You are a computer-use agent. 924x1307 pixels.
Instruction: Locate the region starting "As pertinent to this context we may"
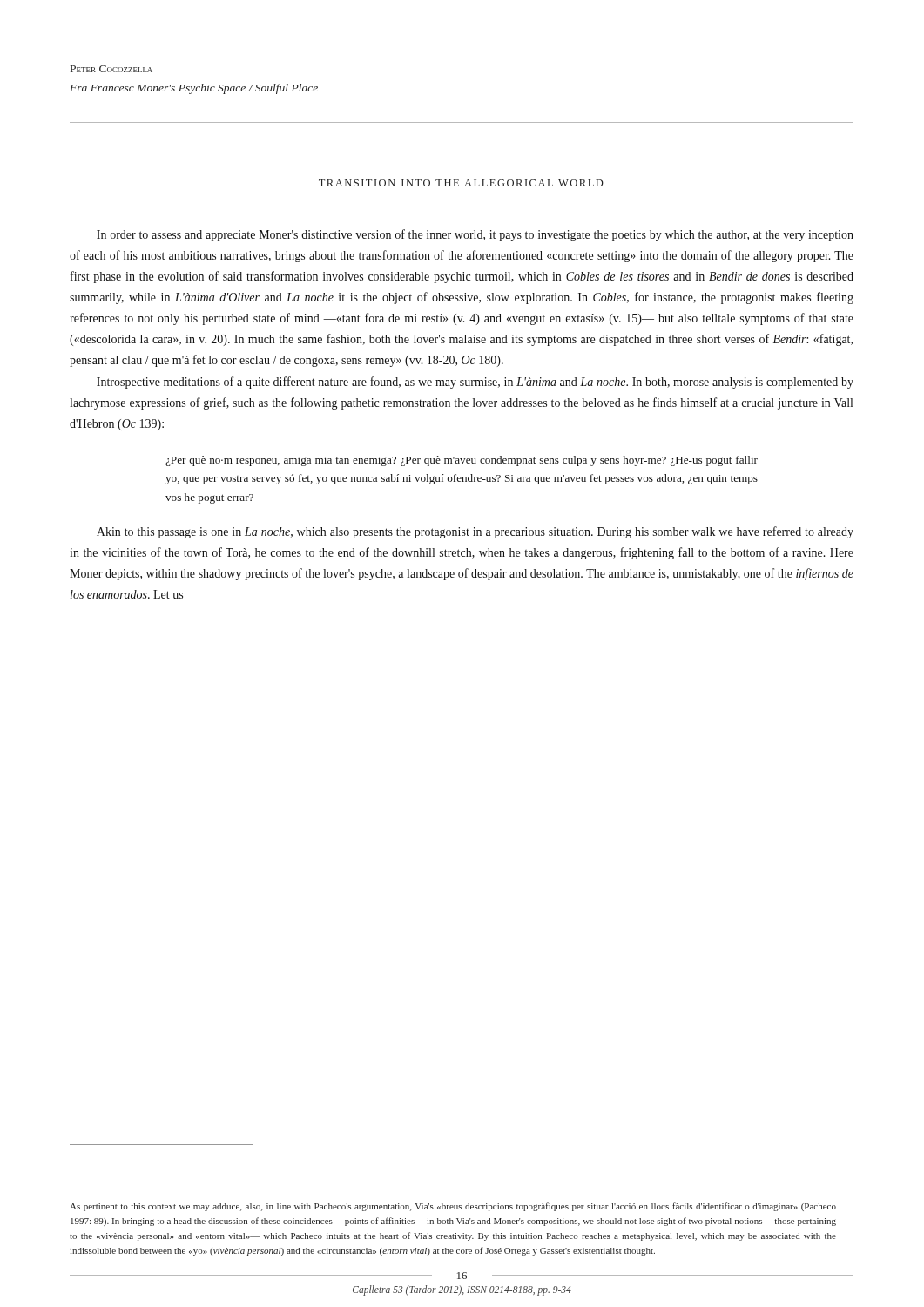point(453,1228)
